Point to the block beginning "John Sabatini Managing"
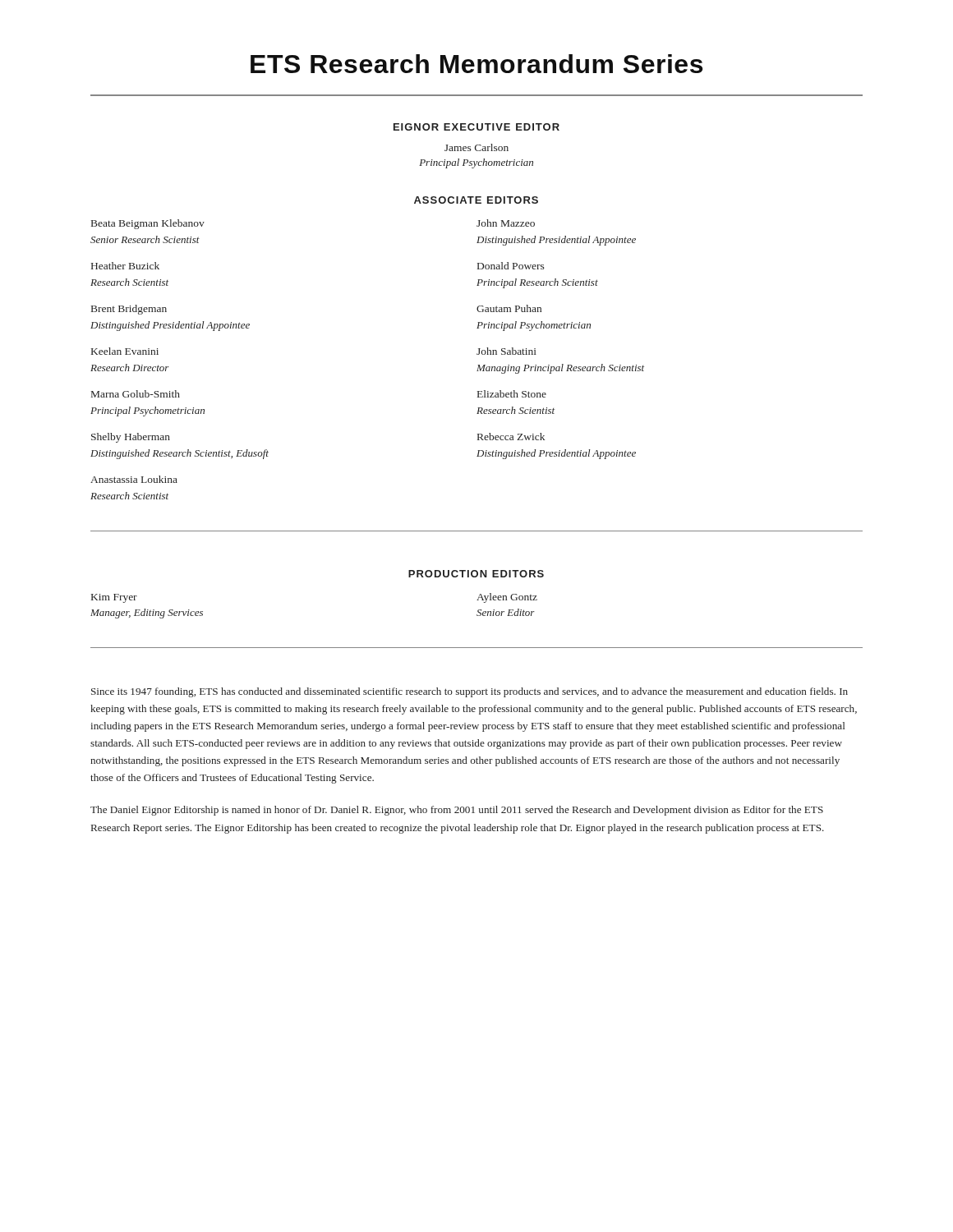 506,351
